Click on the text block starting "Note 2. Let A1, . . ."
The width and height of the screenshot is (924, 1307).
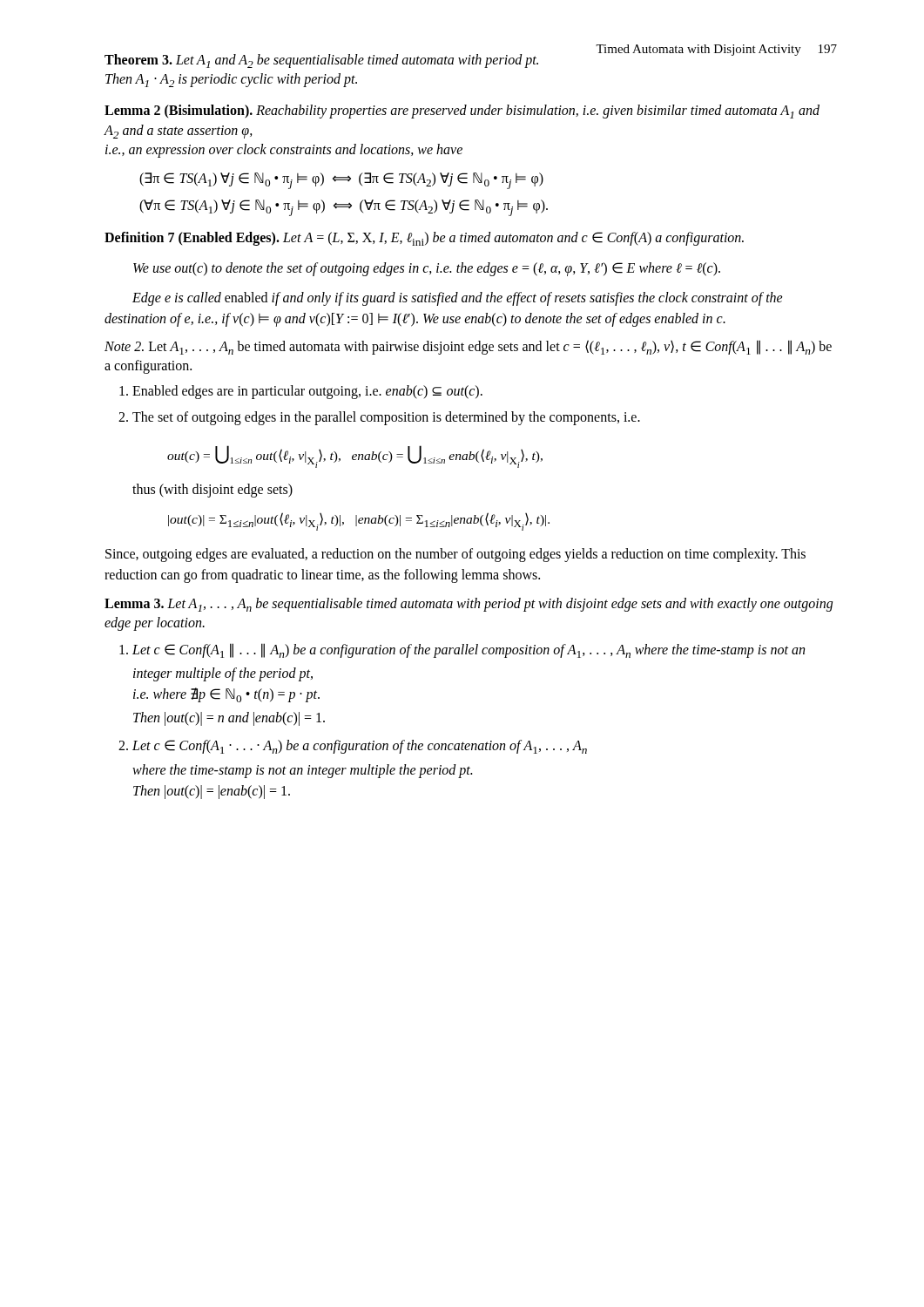(468, 356)
